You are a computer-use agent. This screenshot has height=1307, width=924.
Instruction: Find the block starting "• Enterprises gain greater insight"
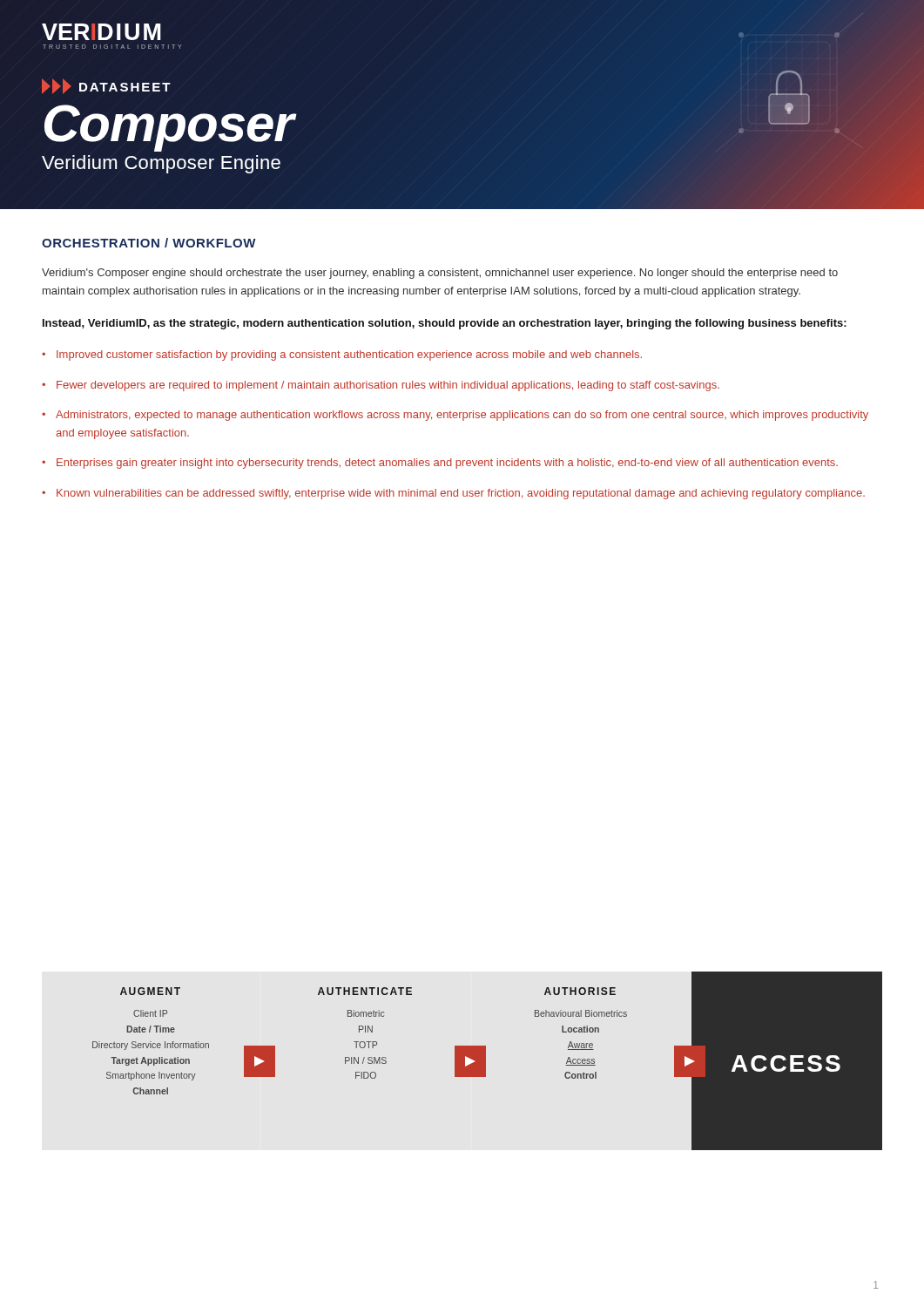point(440,463)
